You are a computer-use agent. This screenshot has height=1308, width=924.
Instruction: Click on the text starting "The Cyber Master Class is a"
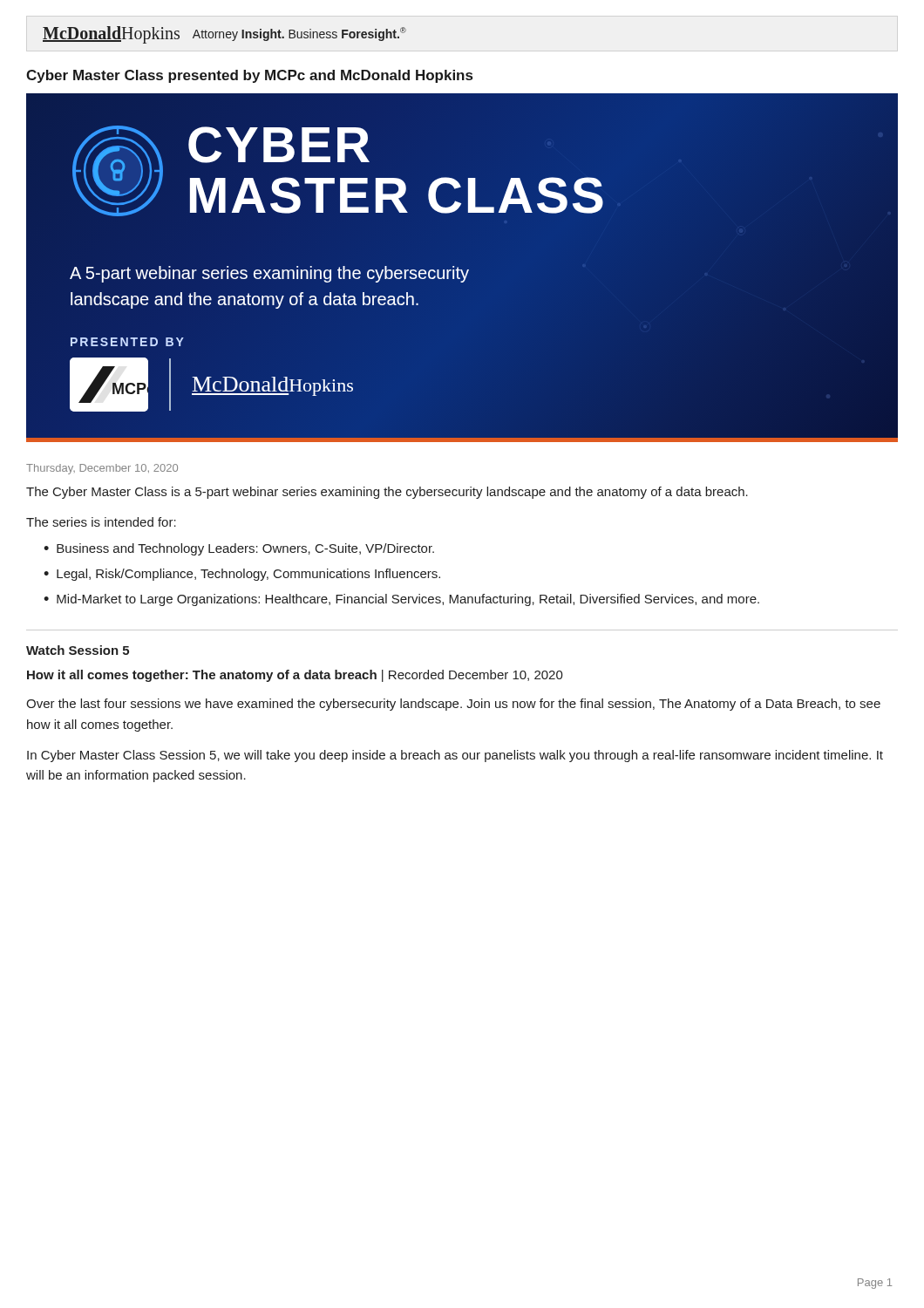click(387, 491)
